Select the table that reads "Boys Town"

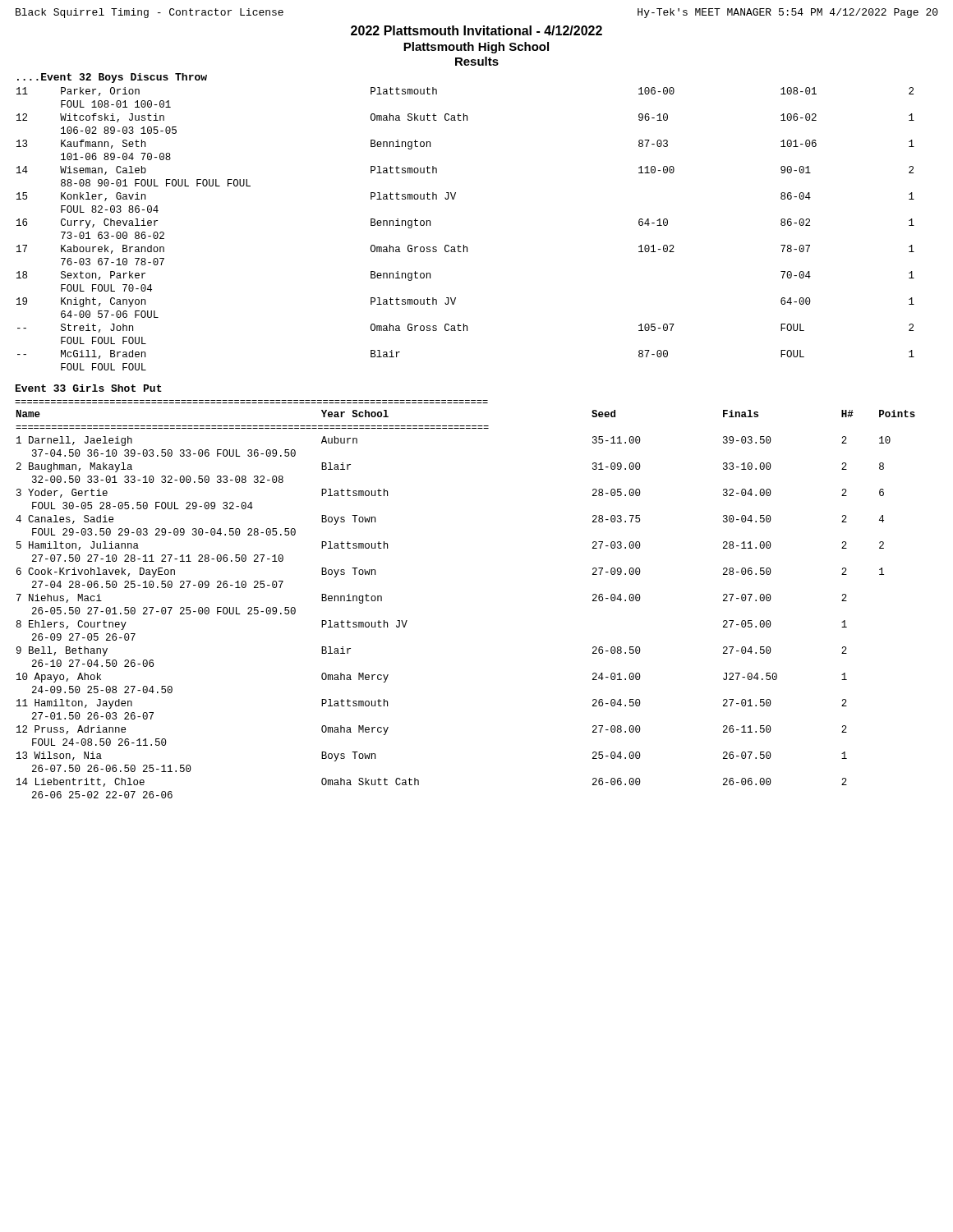click(x=476, y=605)
